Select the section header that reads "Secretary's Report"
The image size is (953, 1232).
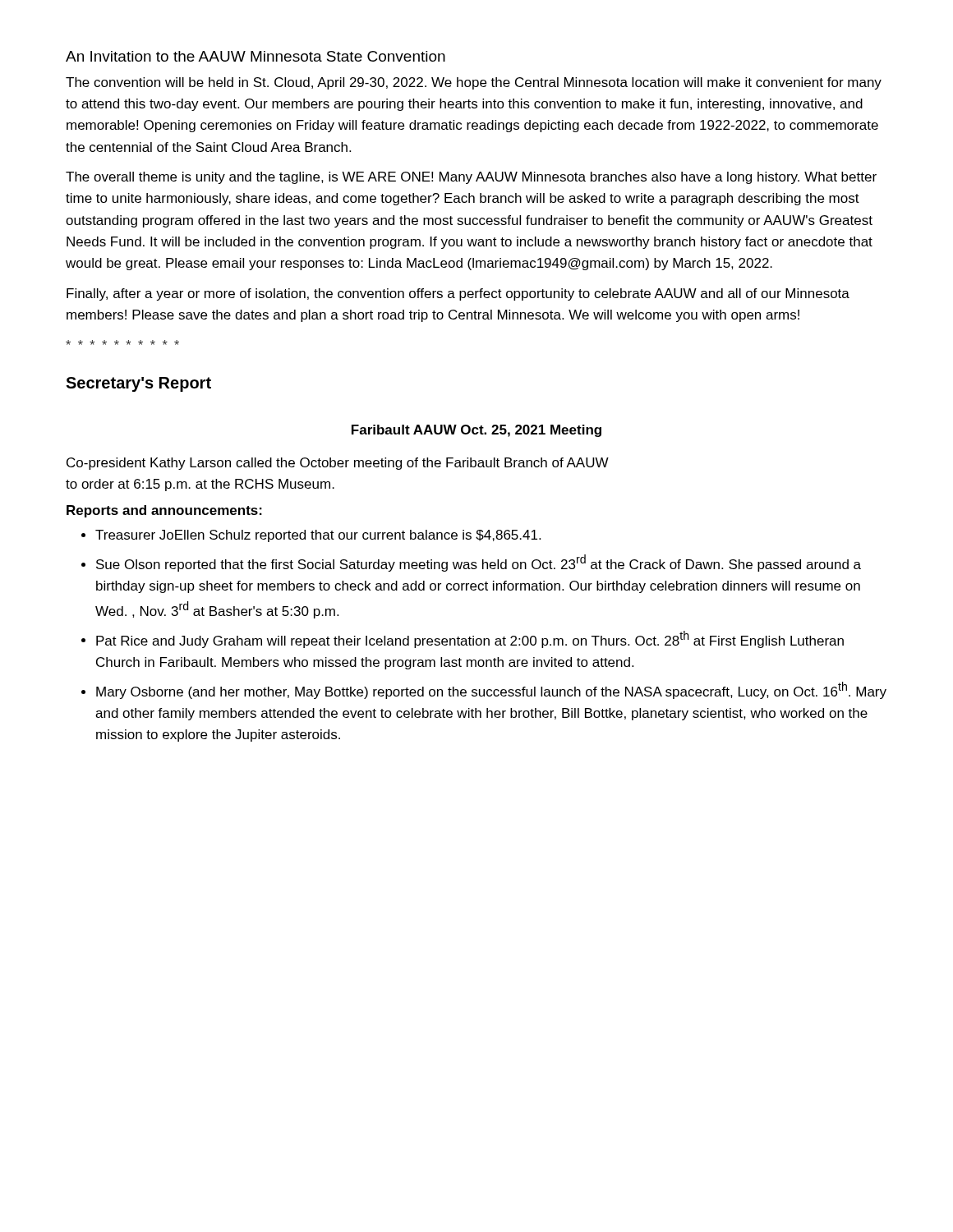(x=138, y=384)
